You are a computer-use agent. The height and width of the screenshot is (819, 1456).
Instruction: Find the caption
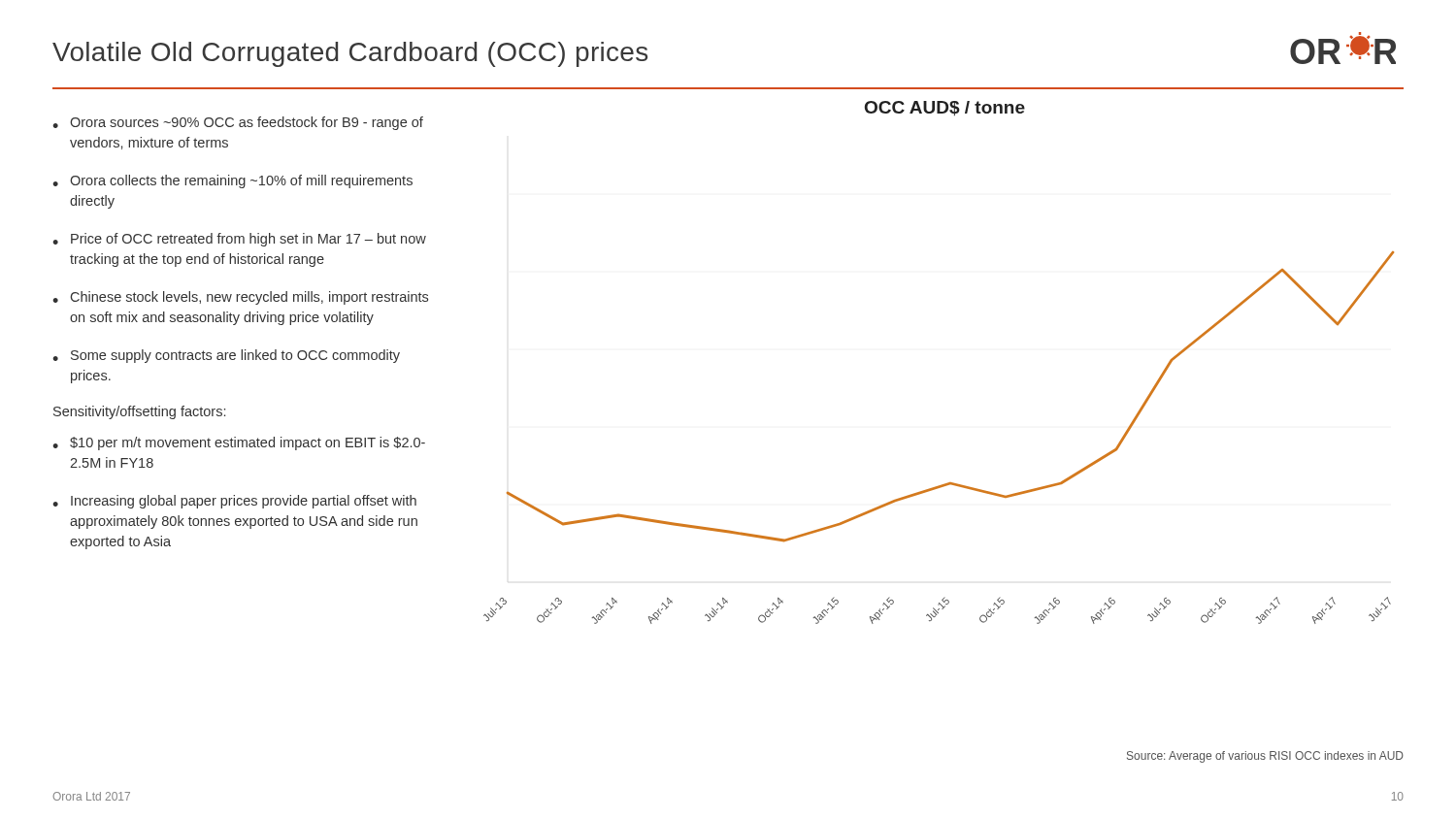1265,756
